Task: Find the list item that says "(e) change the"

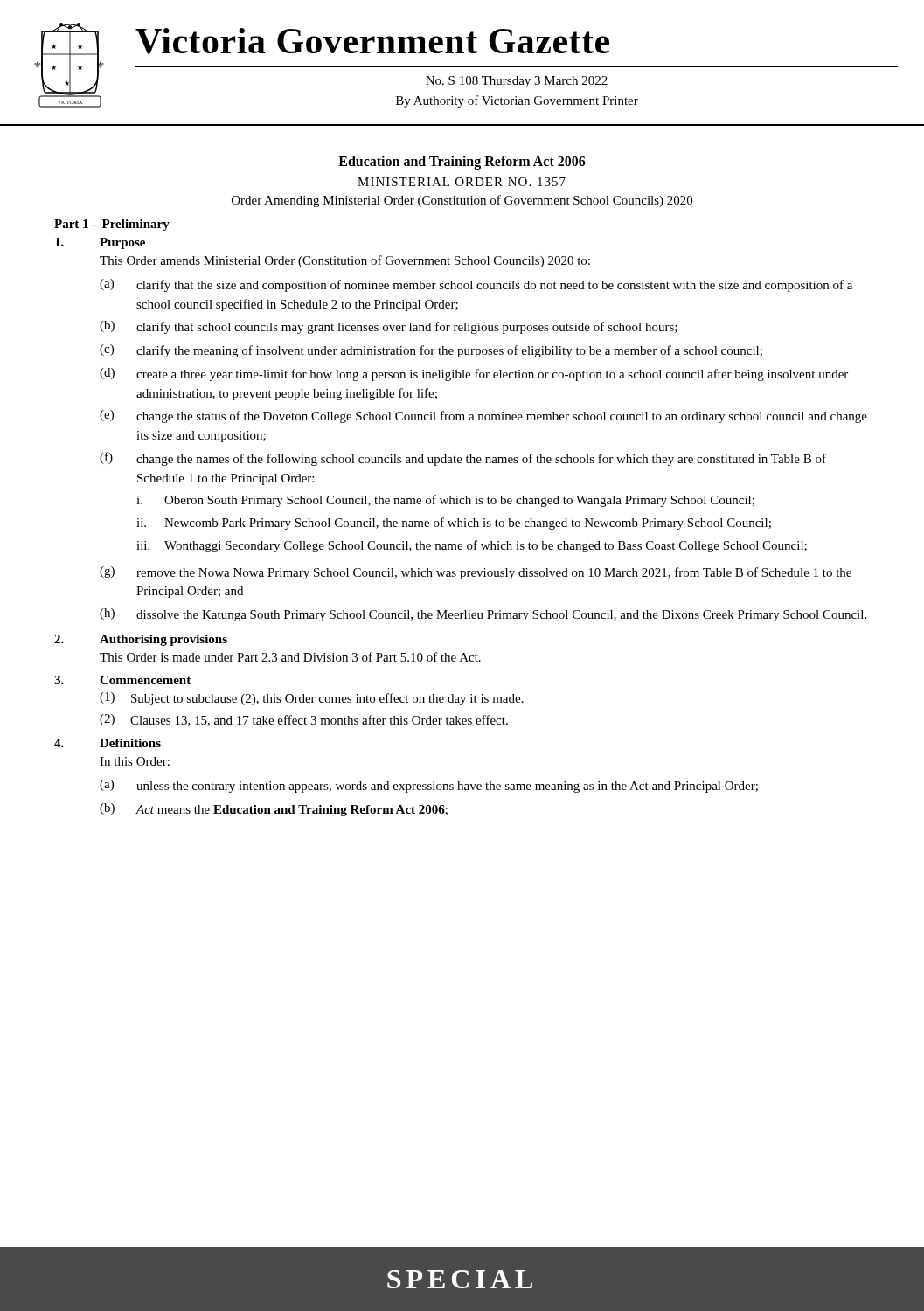Action: [x=485, y=426]
